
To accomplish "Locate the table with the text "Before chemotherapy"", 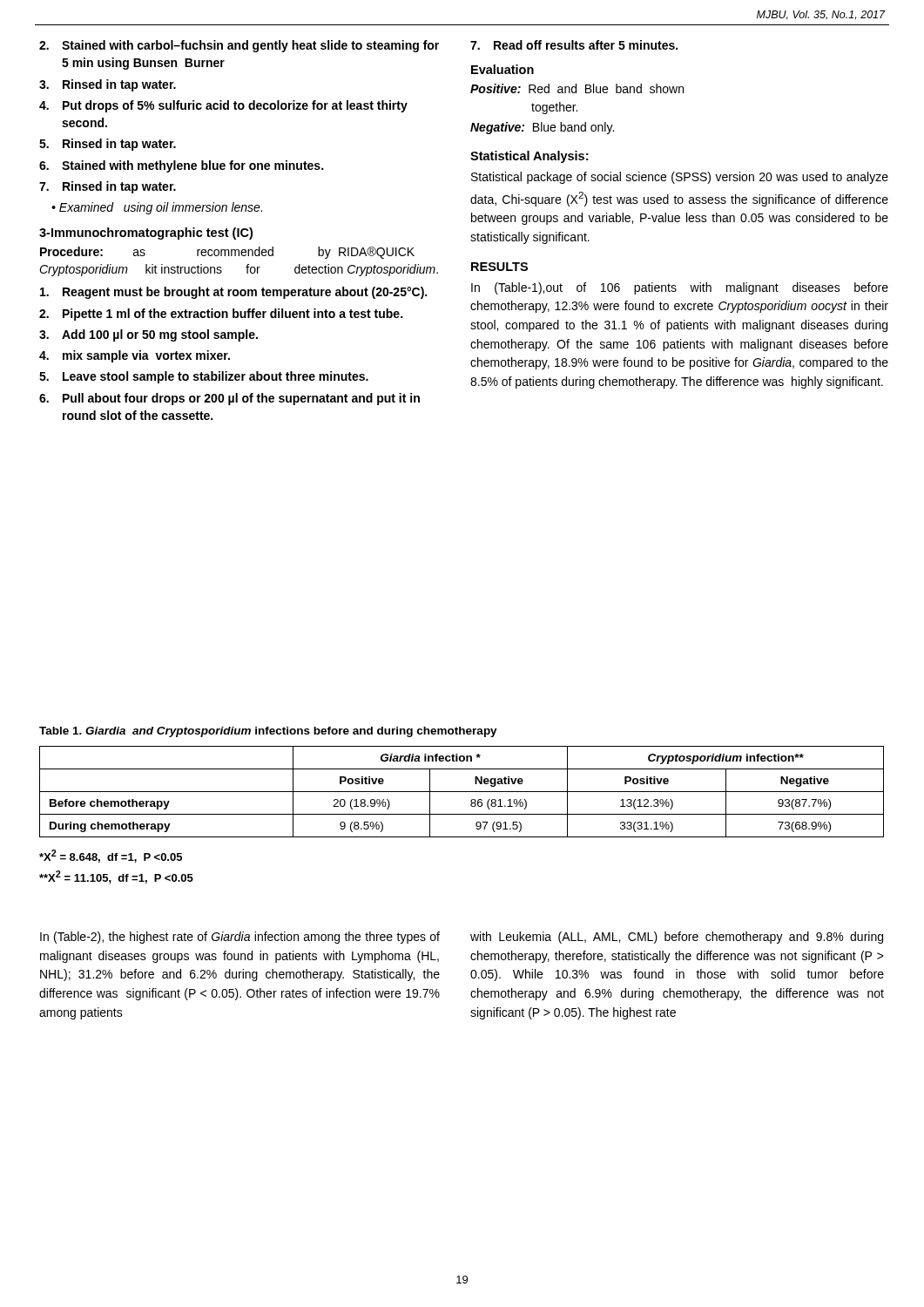I will (x=462, y=792).
